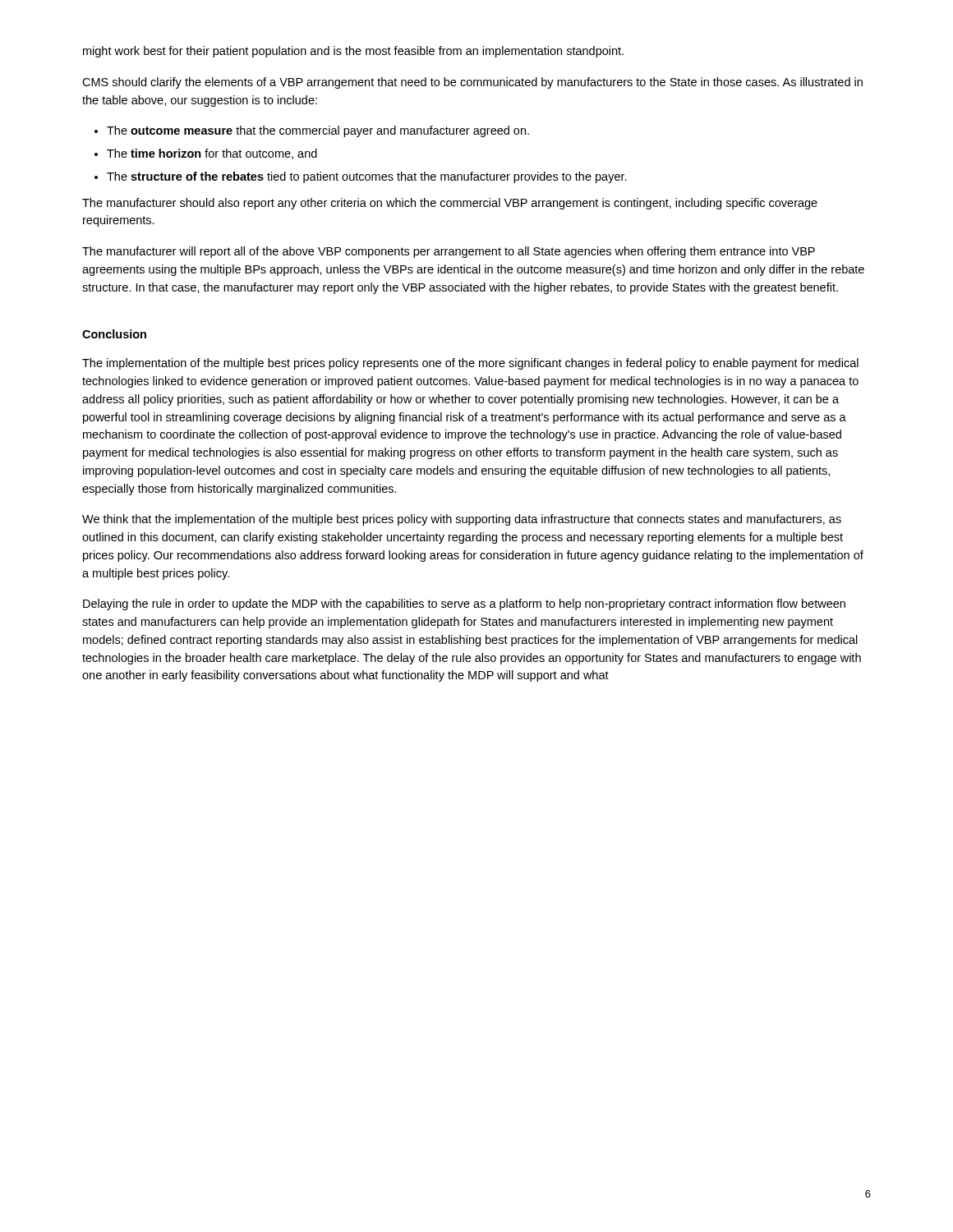Viewport: 953px width, 1232px height.
Task: Click on the text block with the text "The implementation of the multiple best prices"
Action: [470, 426]
